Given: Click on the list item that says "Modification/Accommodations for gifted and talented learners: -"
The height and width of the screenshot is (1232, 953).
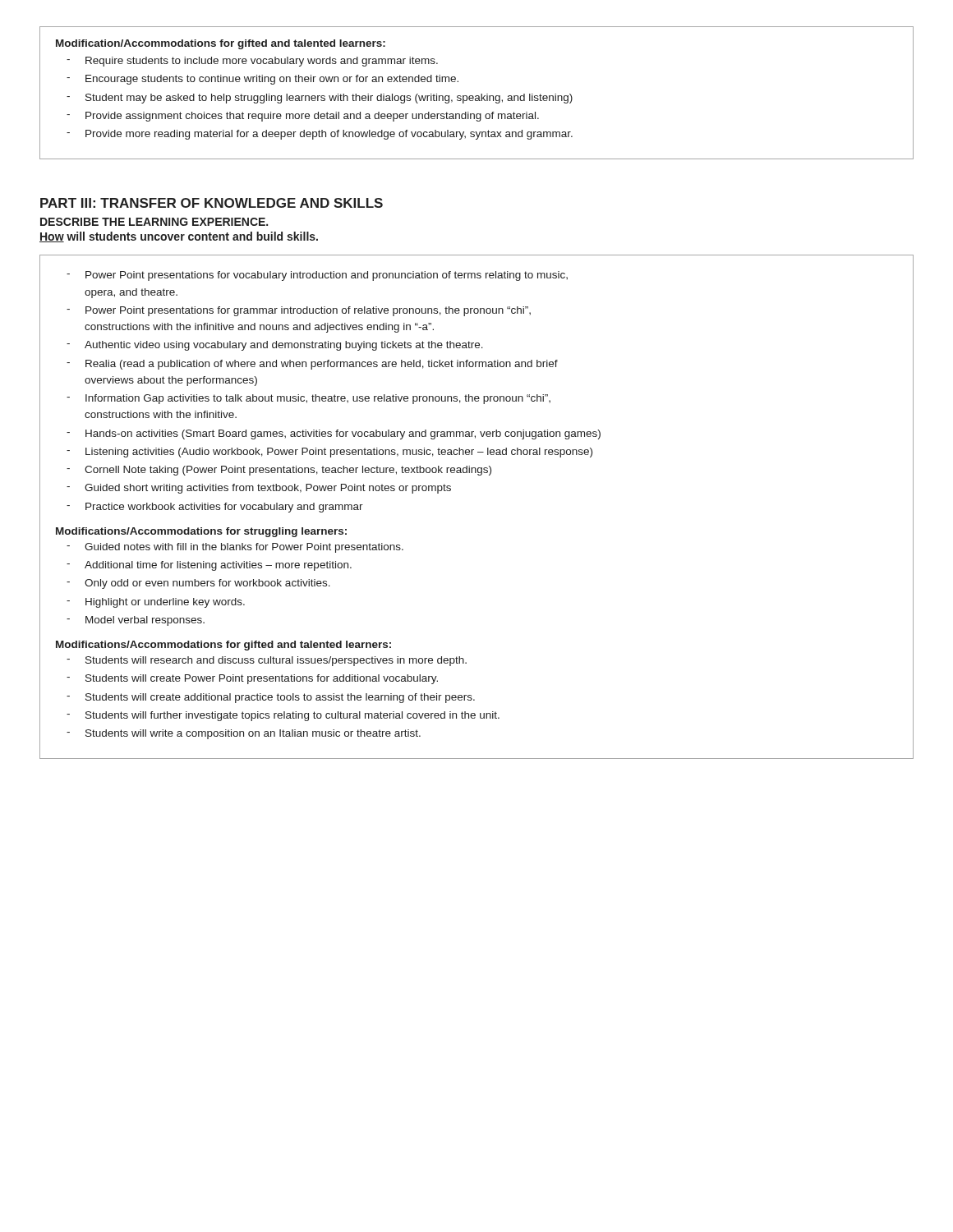Looking at the screenshot, I should click(x=476, y=90).
